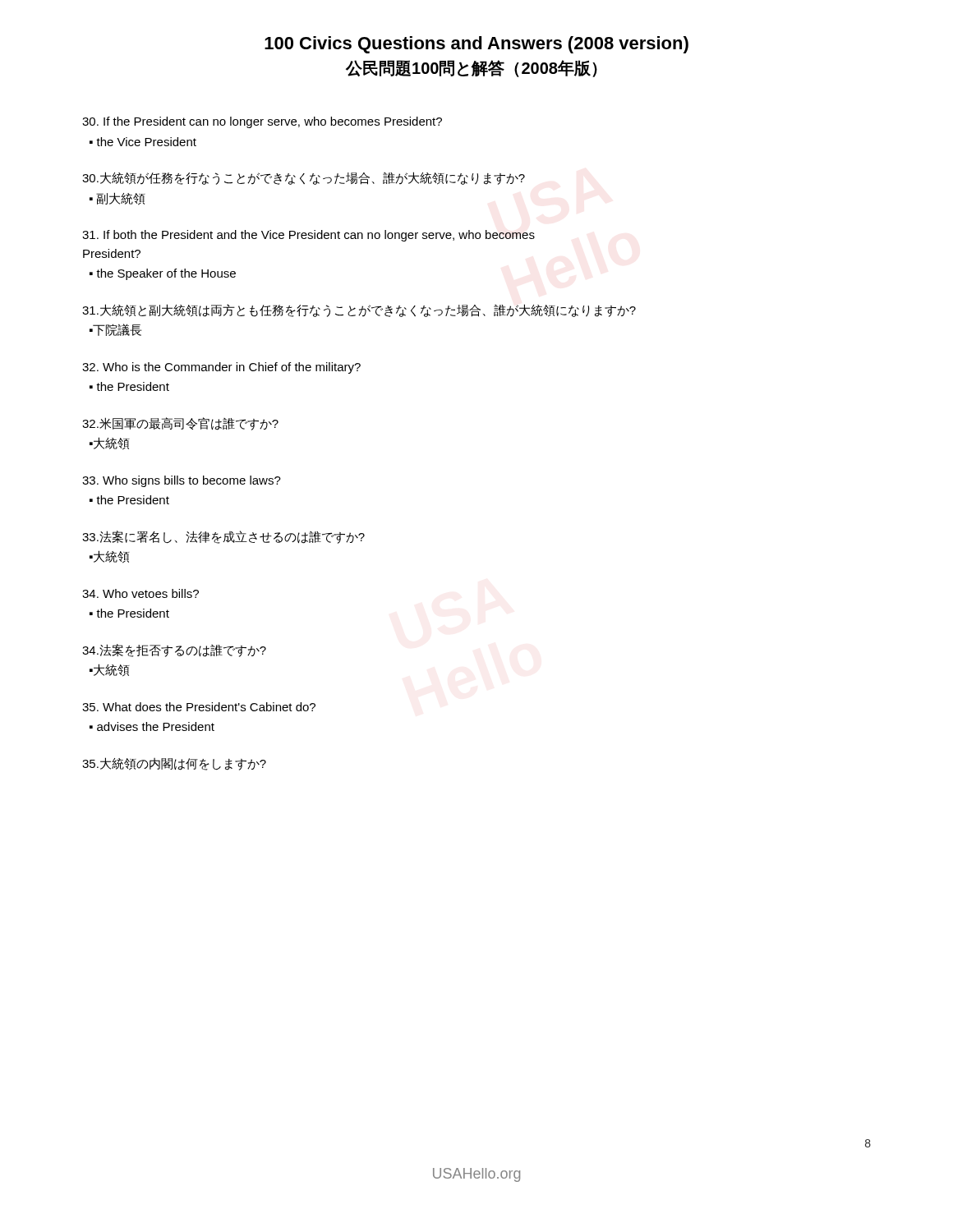Viewport: 953px width, 1232px height.
Task: Find "34.法案を拒否するのは誰ですか? ▪大統領" on this page
Action: [174, 650]
